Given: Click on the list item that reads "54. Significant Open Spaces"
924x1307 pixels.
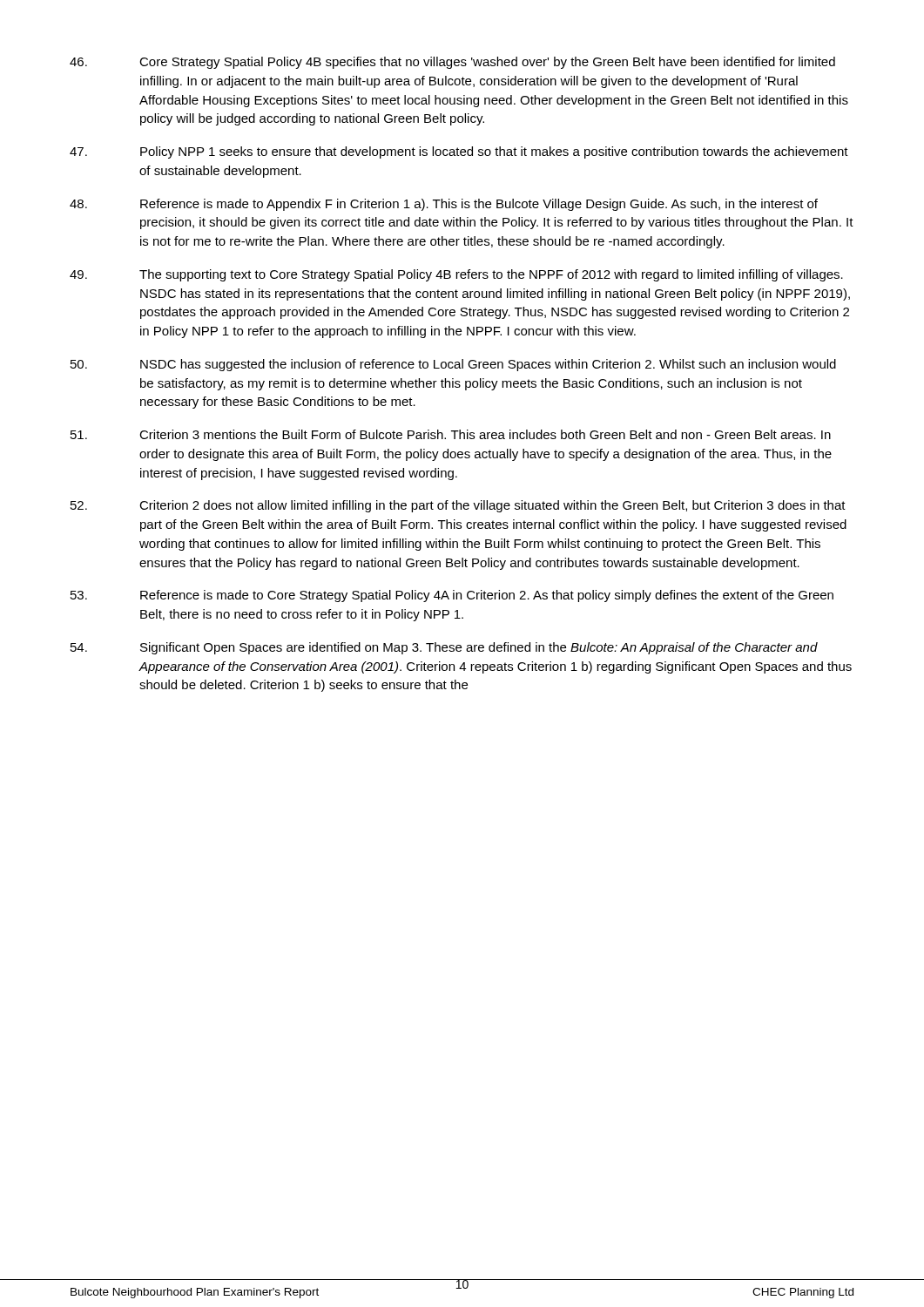Looking at the screenshot, I should tap(462, 666).
